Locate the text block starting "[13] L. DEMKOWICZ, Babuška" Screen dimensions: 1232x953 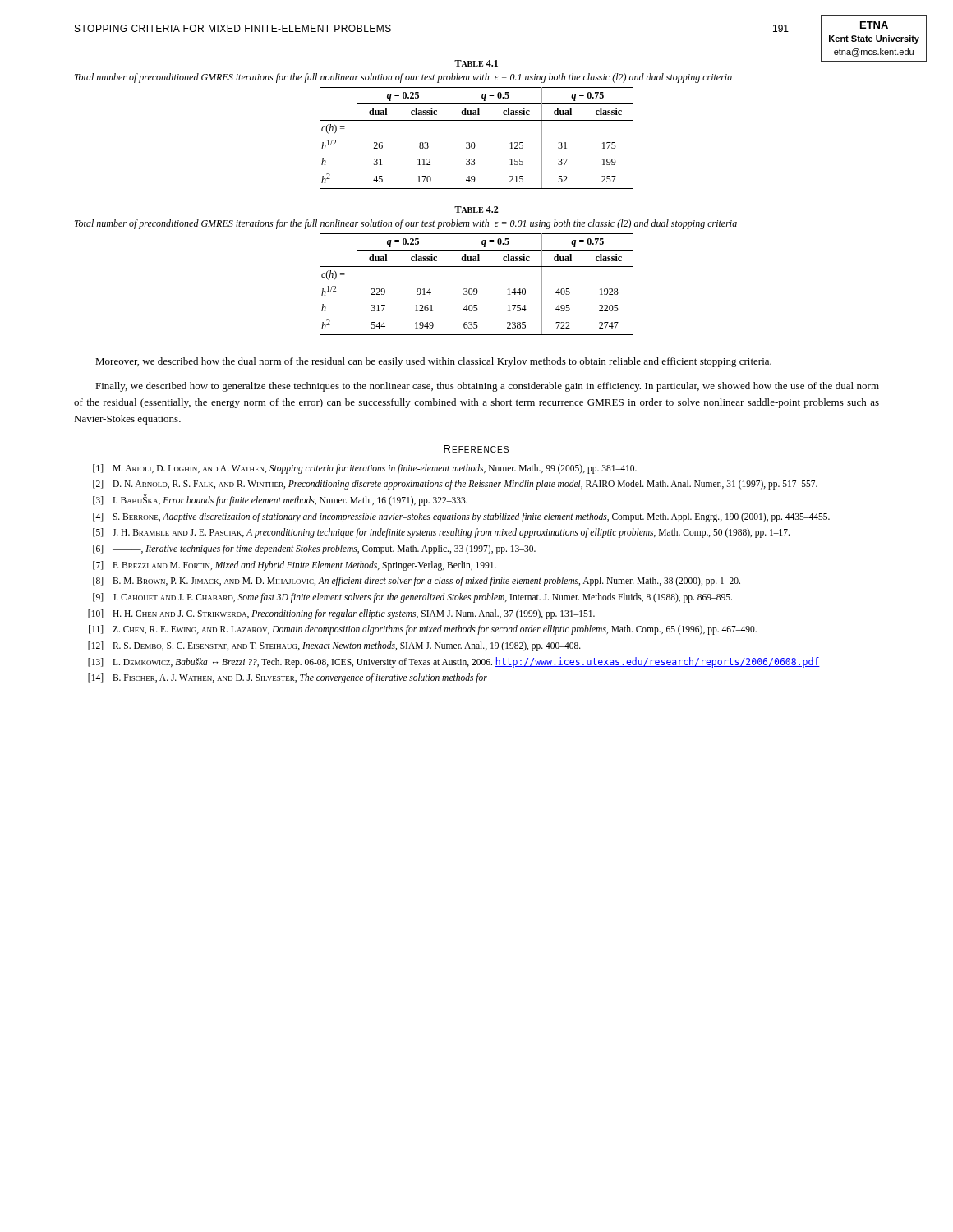click(447, 662)
